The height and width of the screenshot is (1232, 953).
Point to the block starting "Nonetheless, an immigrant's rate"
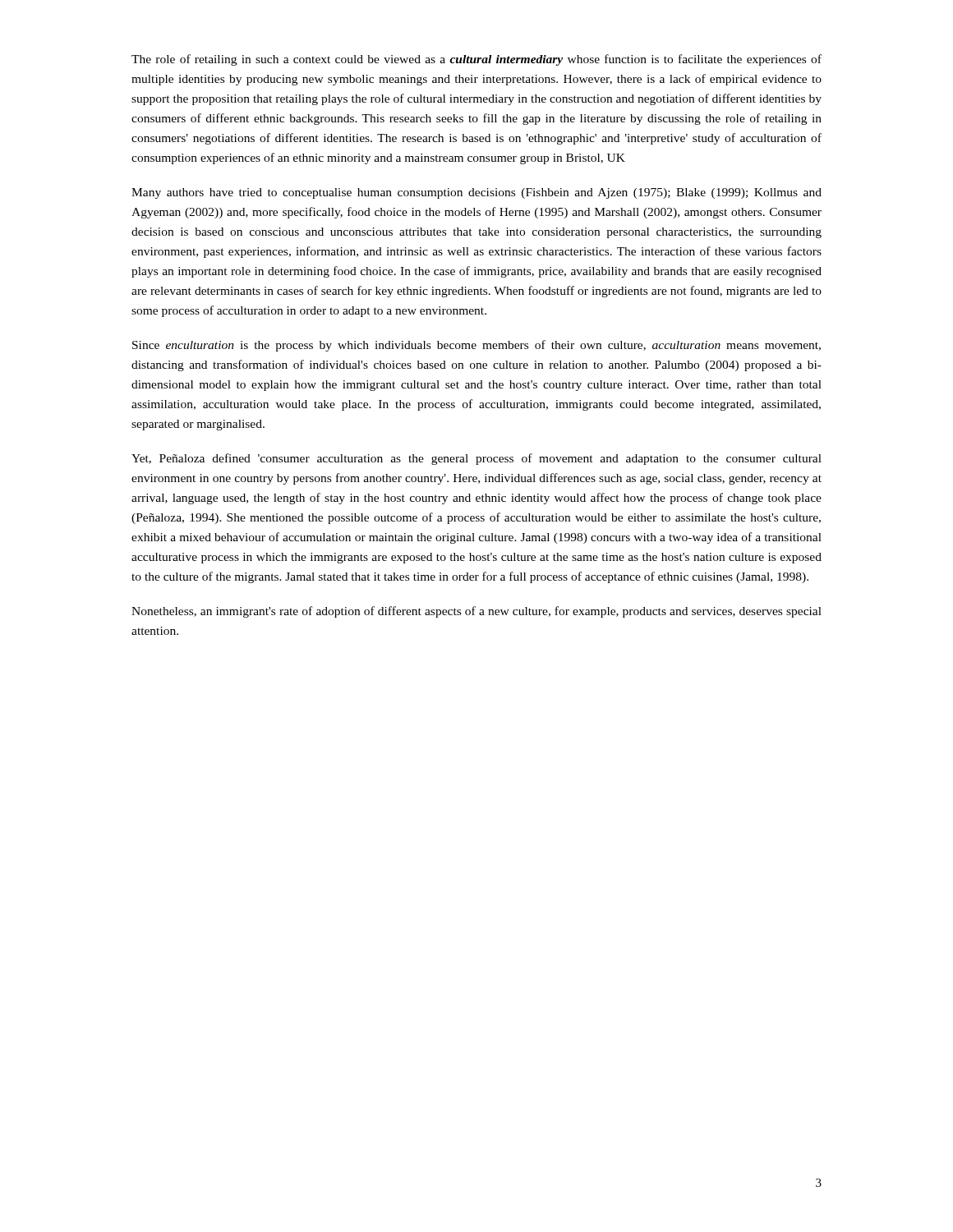click(x=476, y=621)
